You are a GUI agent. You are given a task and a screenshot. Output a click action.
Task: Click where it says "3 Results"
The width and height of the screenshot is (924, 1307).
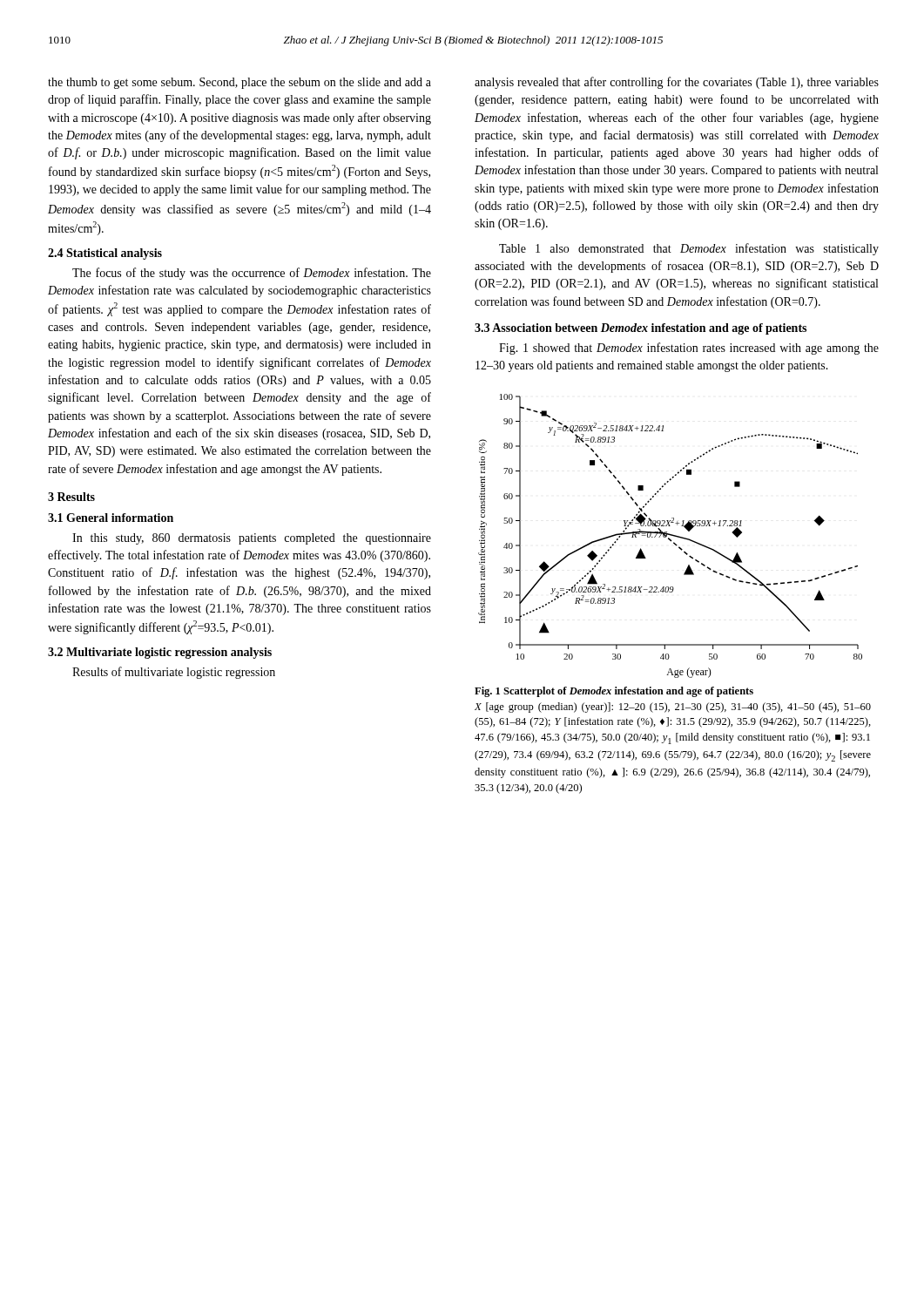[71, 497]
